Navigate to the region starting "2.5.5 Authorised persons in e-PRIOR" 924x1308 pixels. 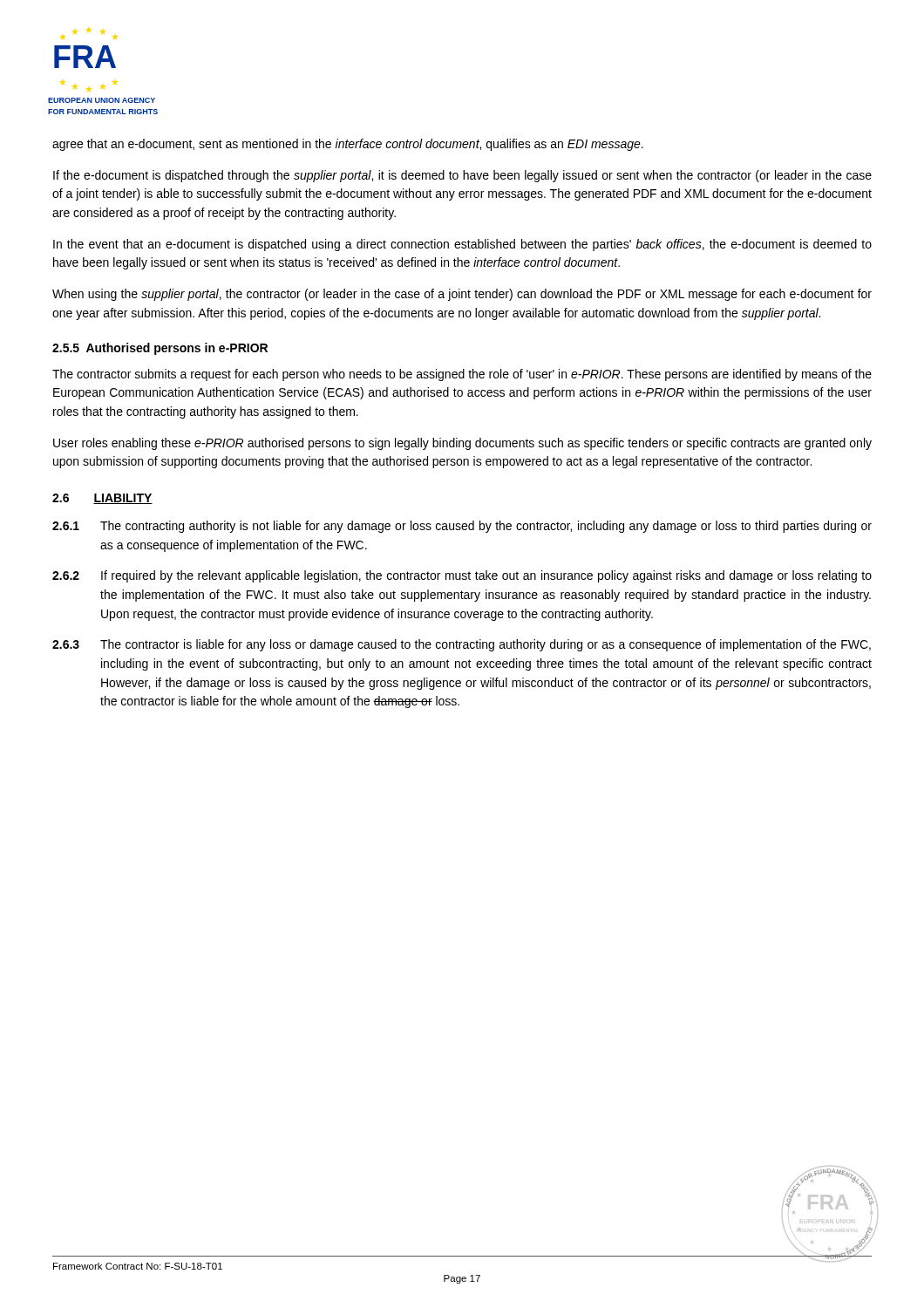click(x=160, y=347)
